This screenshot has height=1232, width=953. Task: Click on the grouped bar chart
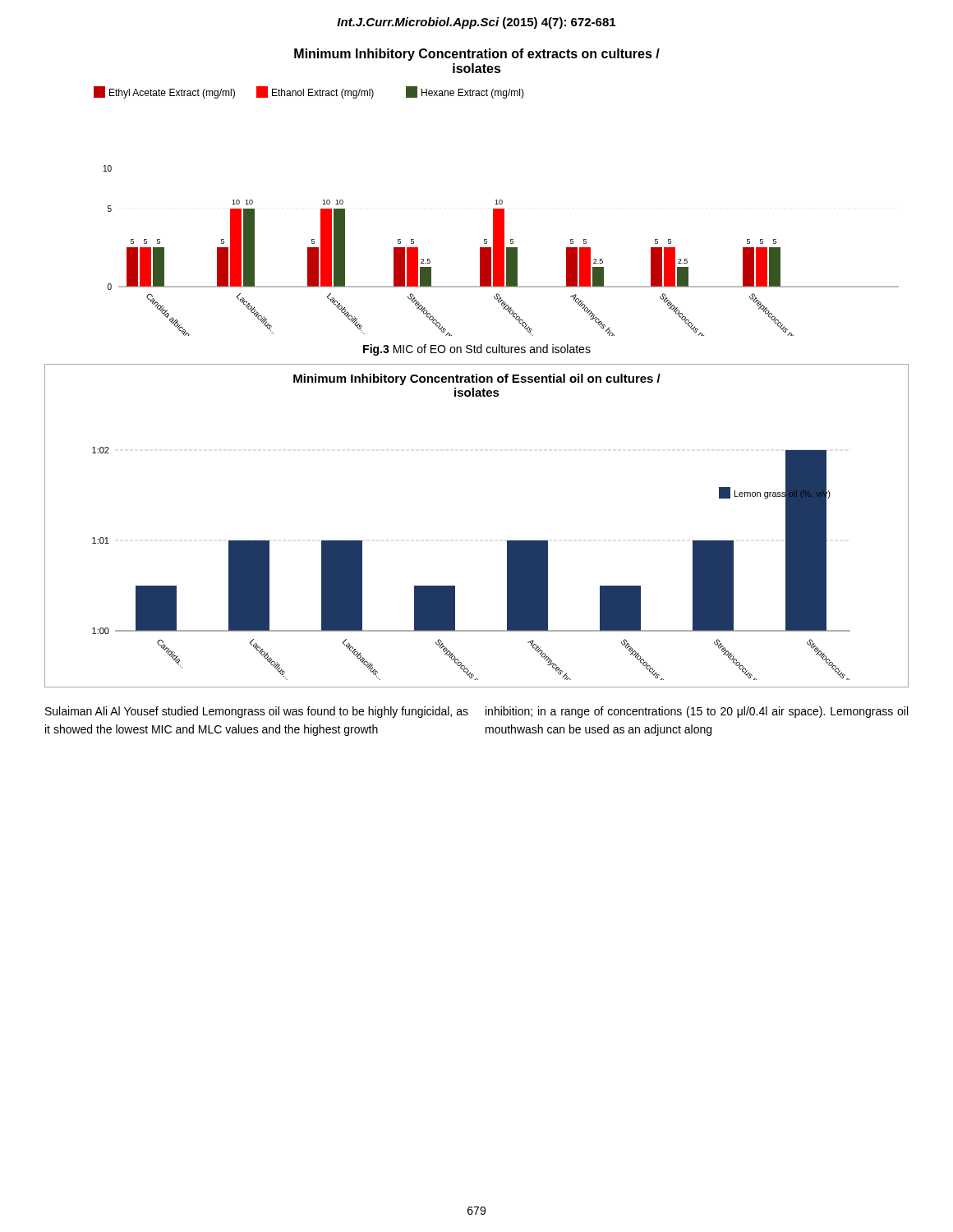[476, 210]
